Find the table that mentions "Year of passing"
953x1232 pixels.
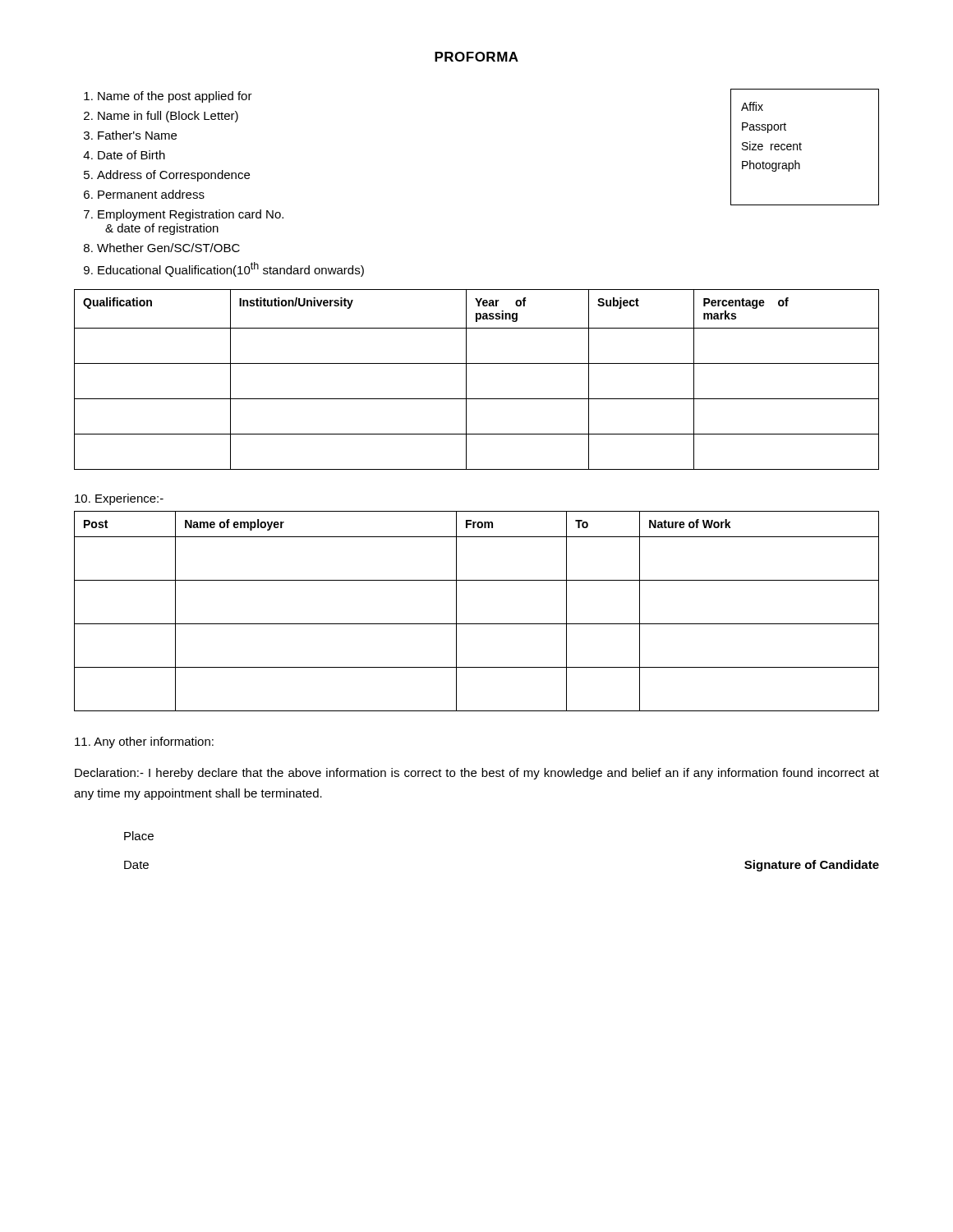click(476, 379)
